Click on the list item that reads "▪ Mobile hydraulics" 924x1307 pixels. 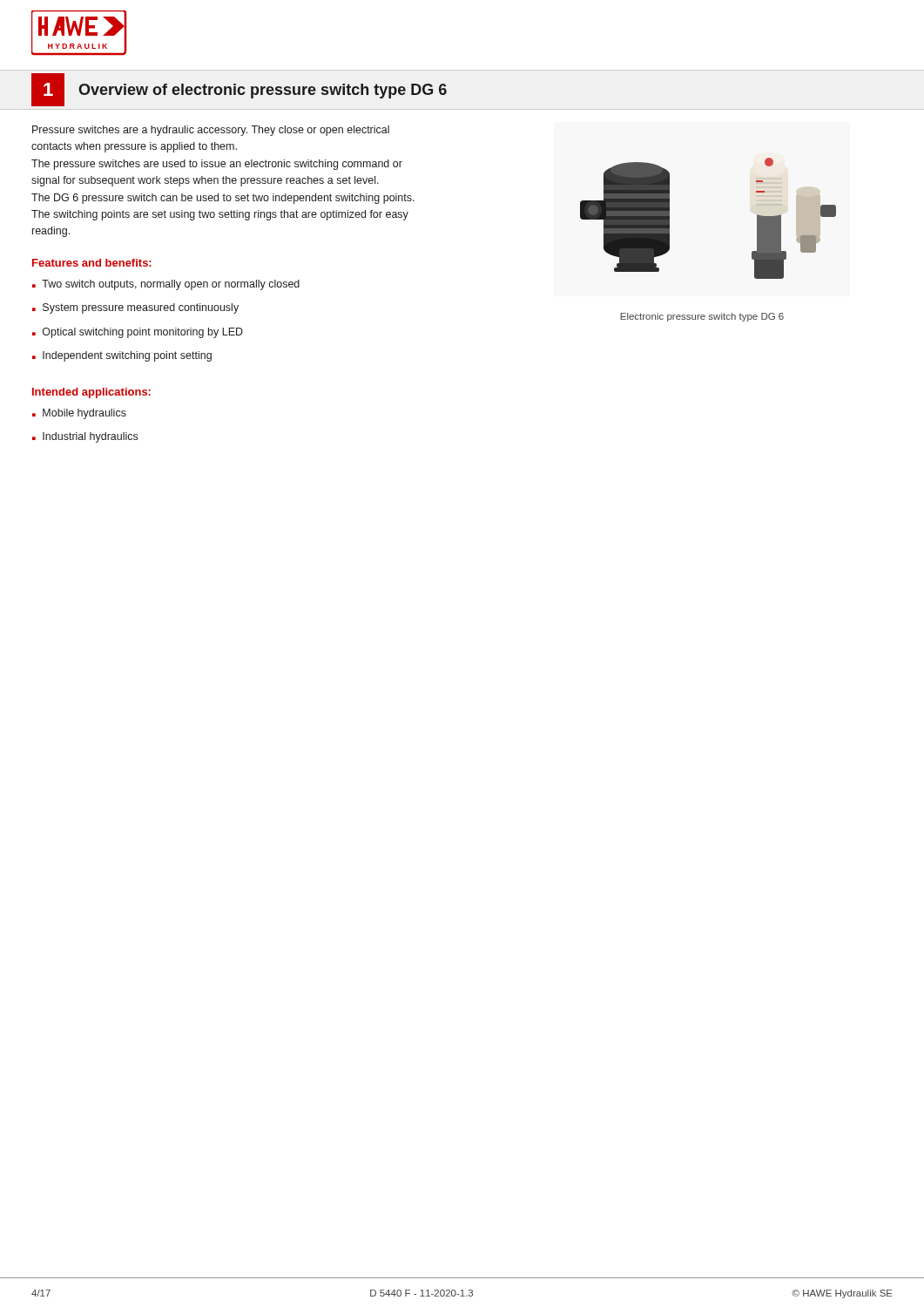[79, 415]
